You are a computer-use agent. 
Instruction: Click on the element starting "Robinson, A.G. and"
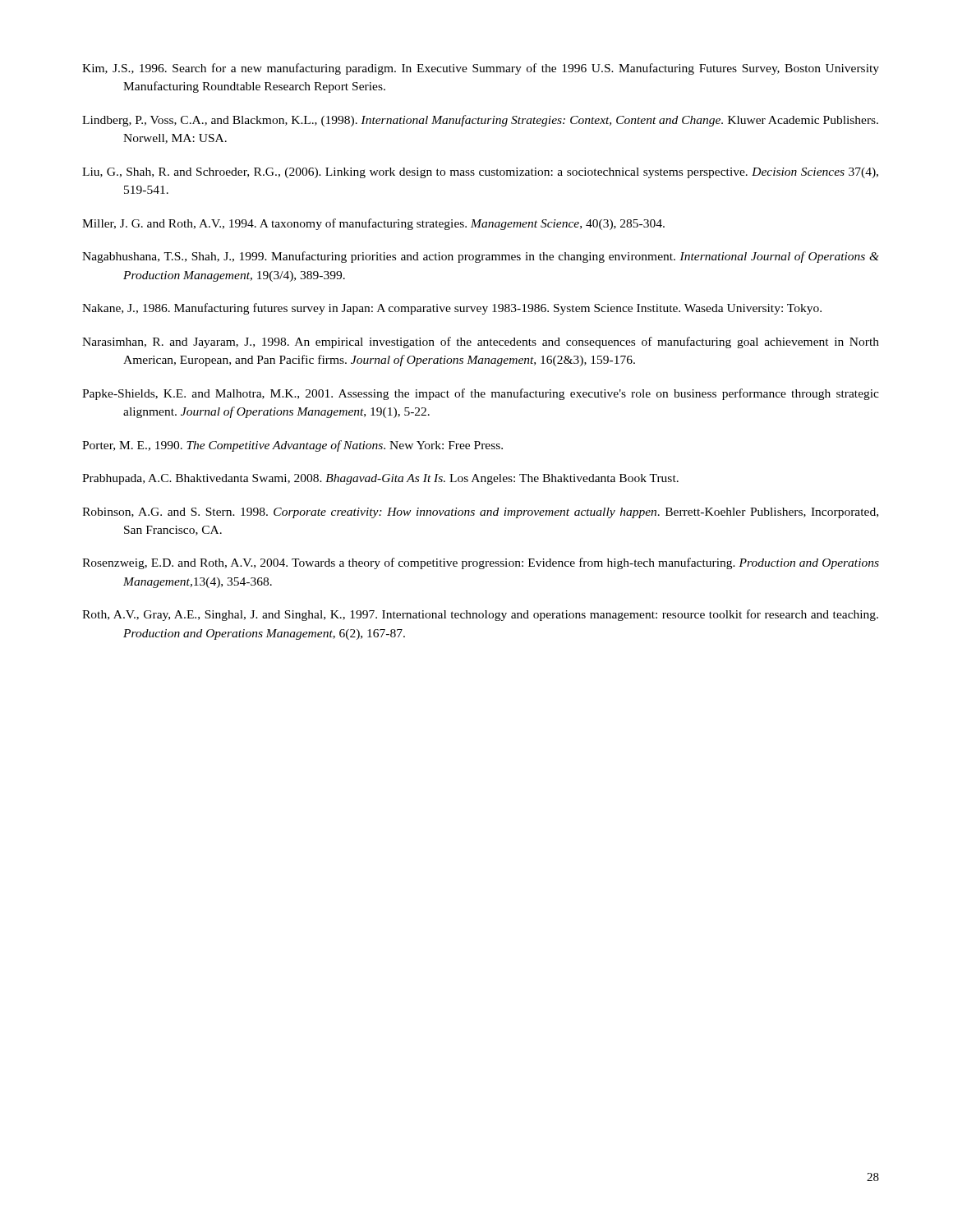pos(481,520)
